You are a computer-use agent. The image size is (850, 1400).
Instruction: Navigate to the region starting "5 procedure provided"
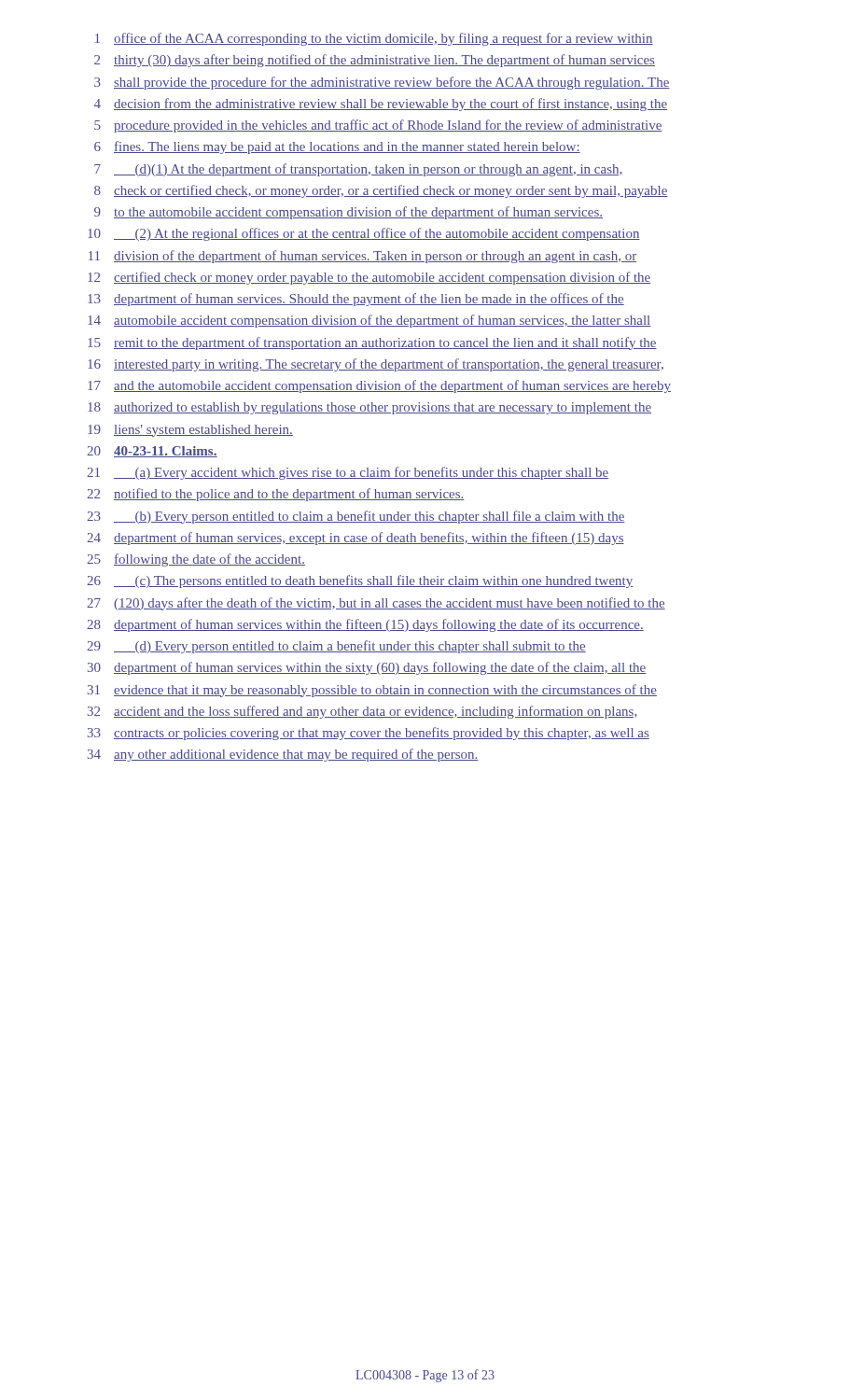click(x=425, y=126)
